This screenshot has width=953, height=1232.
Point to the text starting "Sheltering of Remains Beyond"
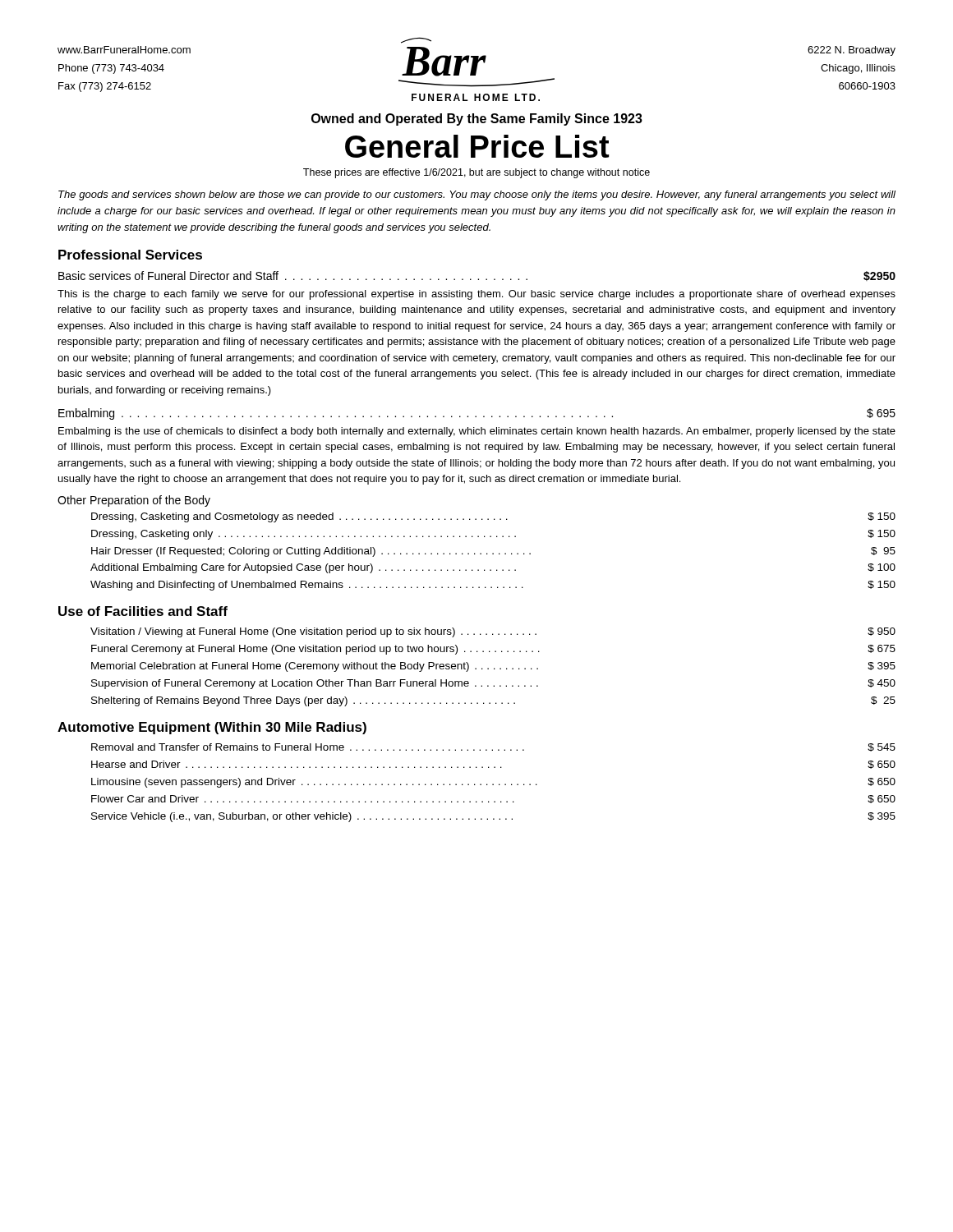click(x=493, y=701)
